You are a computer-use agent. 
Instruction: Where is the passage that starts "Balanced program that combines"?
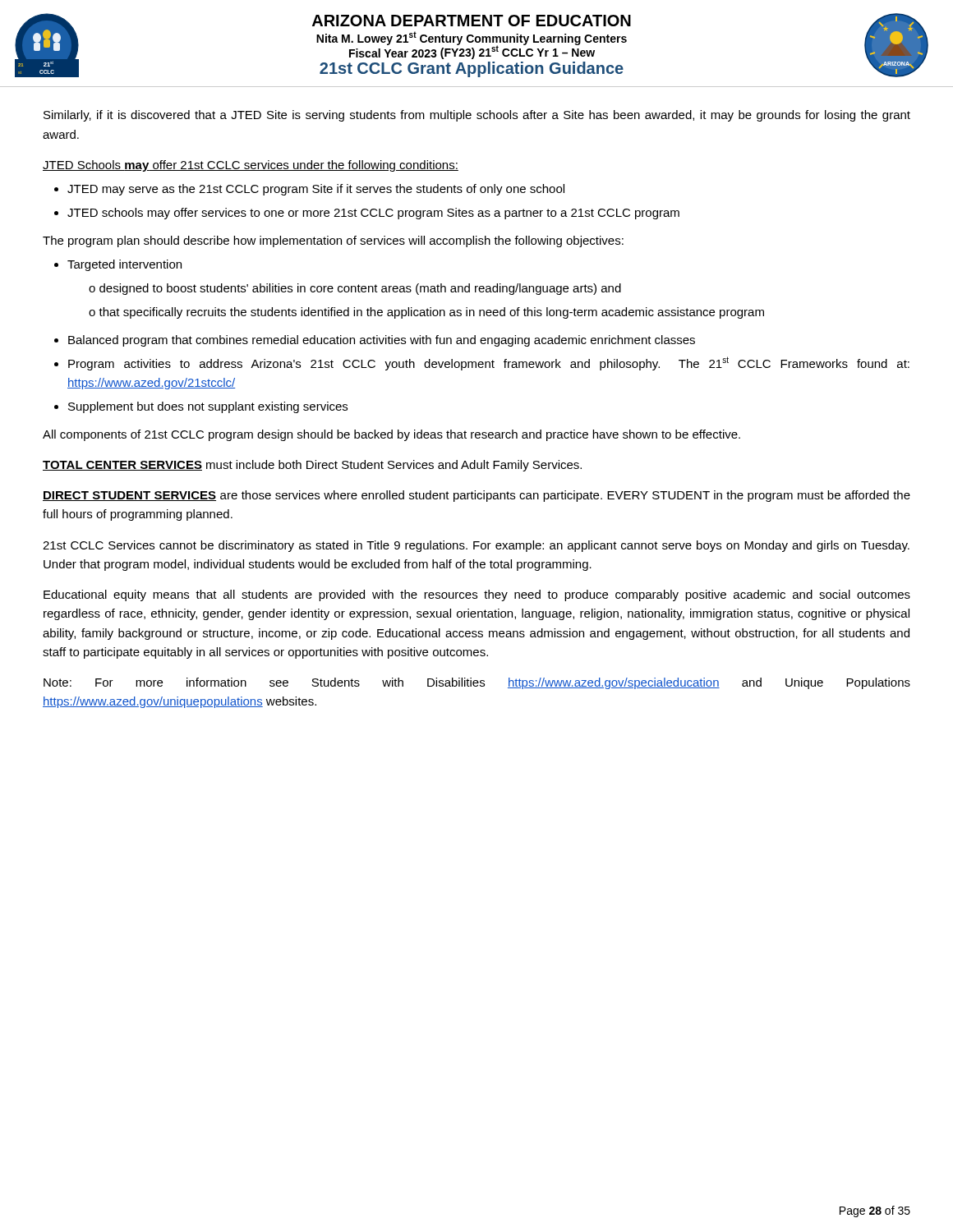pos(381,339)
